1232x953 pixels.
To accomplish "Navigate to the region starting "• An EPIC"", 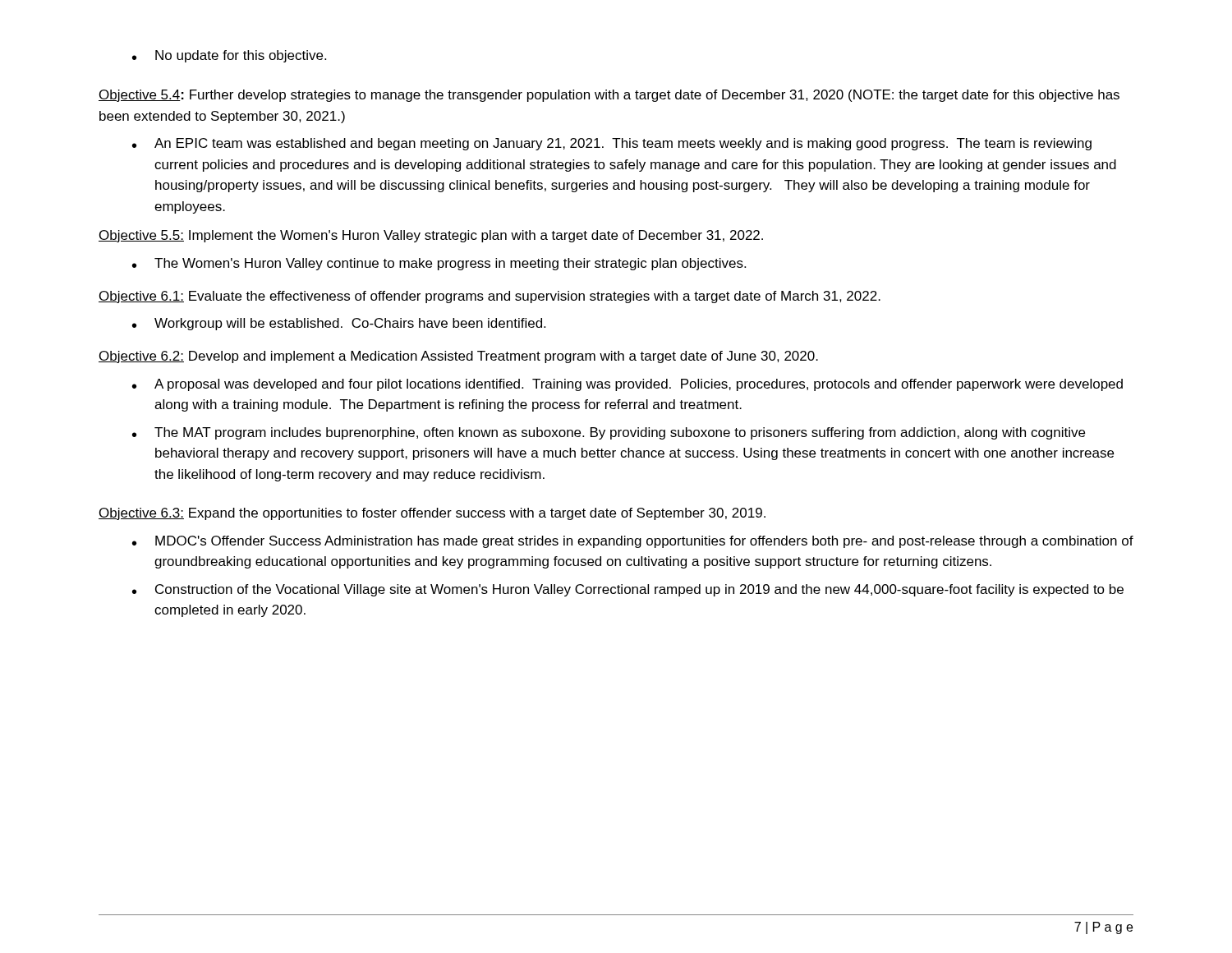I will coord(632,175).
